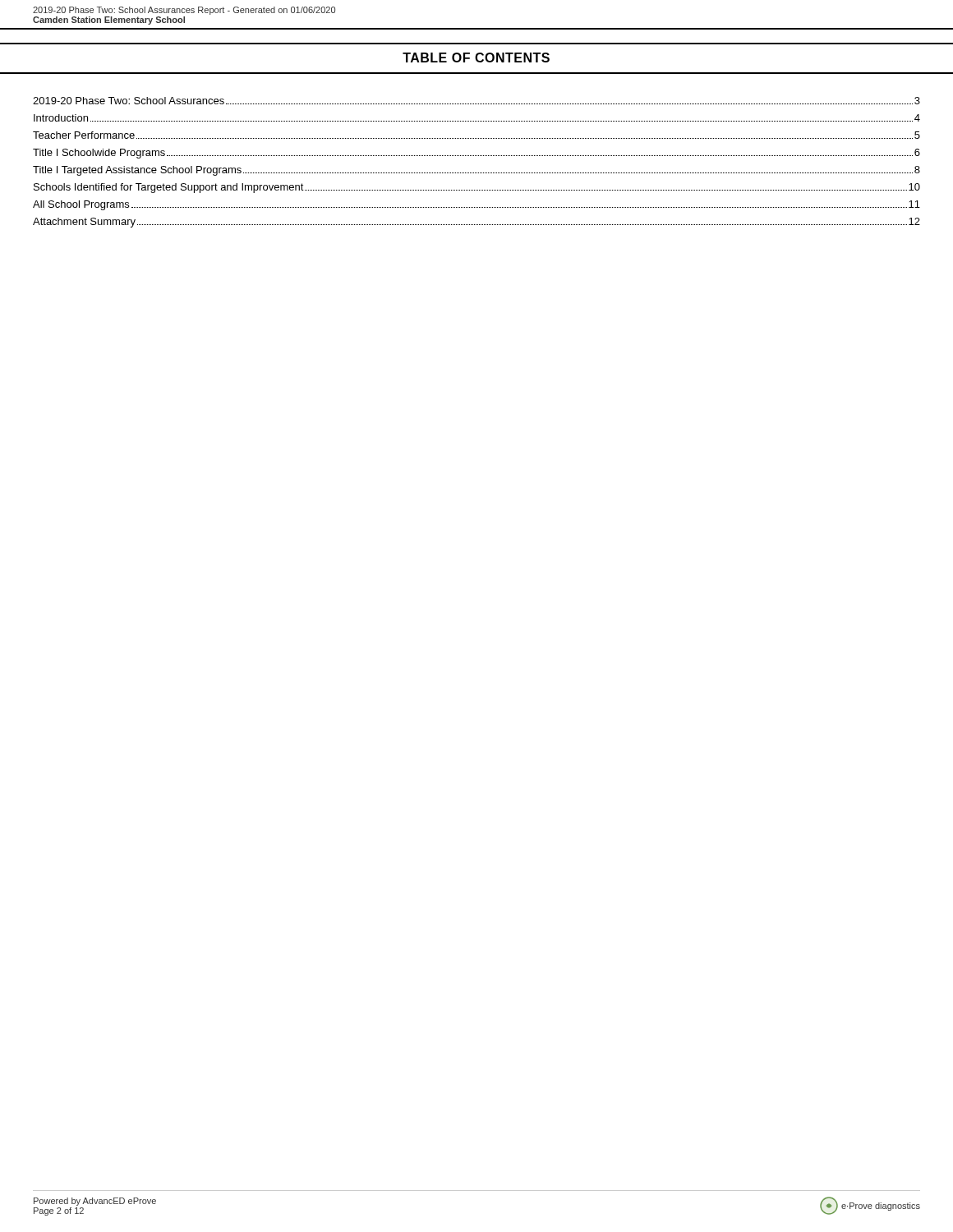Image resolution: width=953 pixels, height=1232 pixels.
Task: Locate the list item that says "All School Programs 11"
Action: click(x=476, y=204)
